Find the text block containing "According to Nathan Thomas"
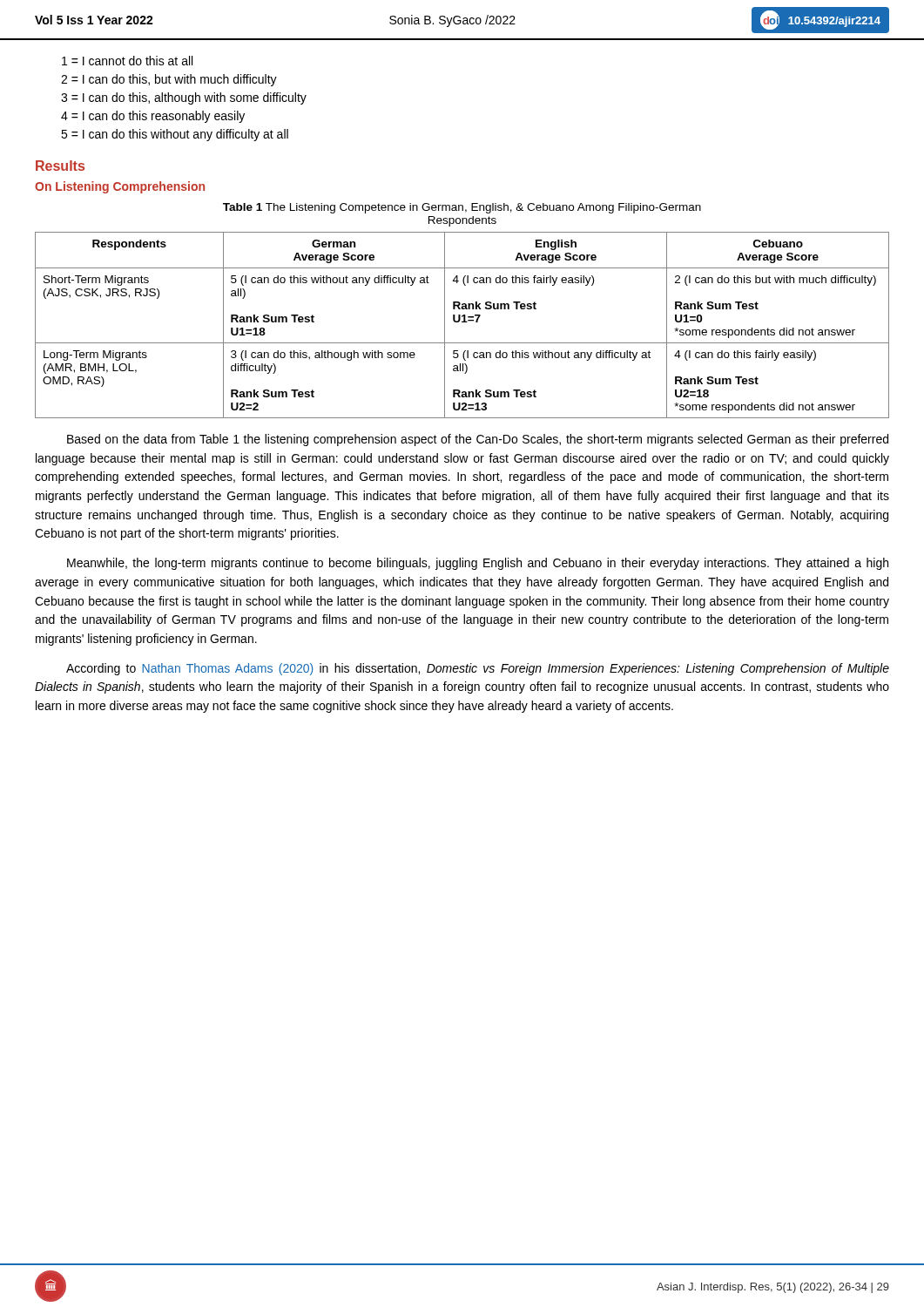 pos(462,687)
